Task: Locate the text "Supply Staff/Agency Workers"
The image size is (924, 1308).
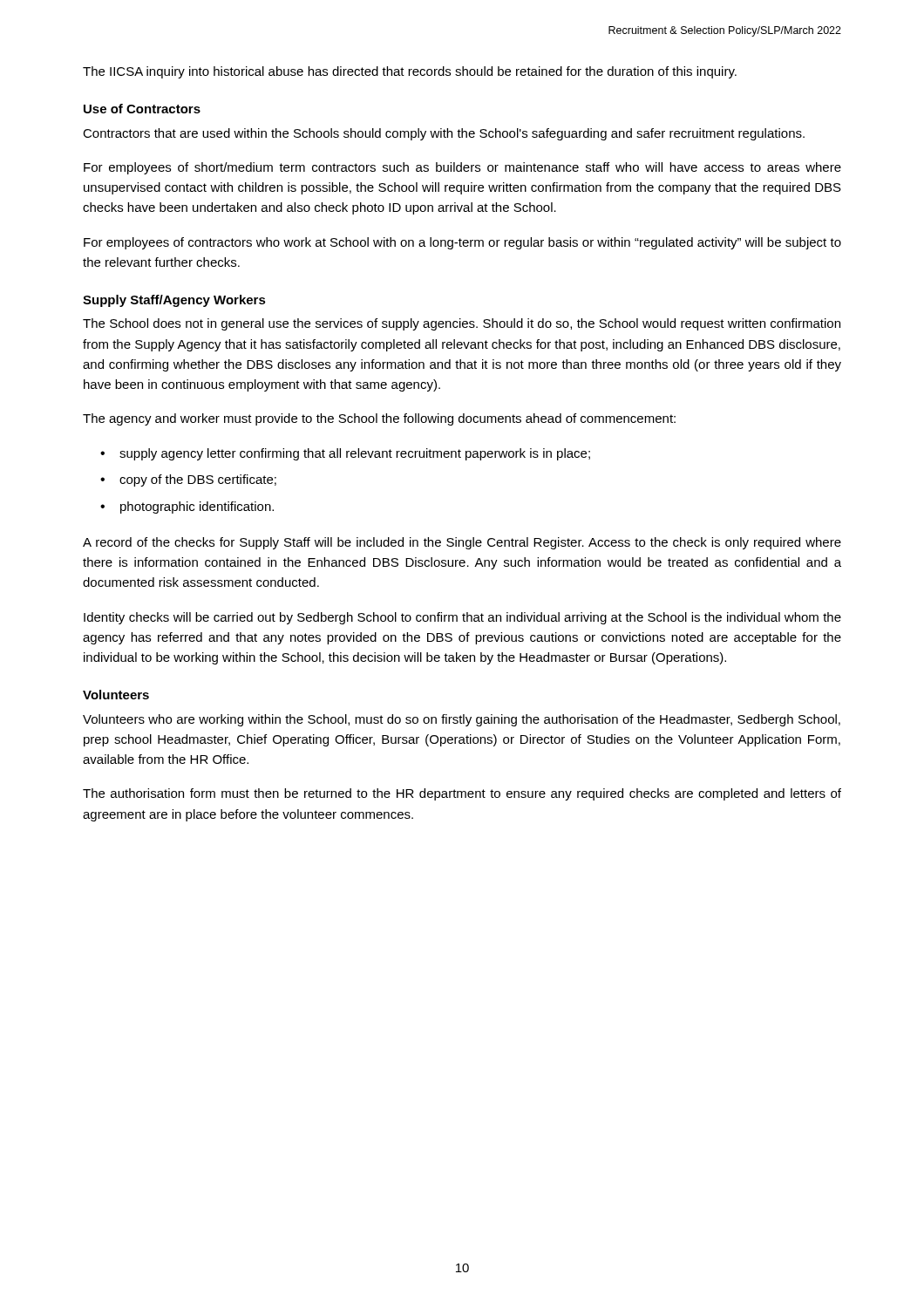Action: tap(174, 300)
